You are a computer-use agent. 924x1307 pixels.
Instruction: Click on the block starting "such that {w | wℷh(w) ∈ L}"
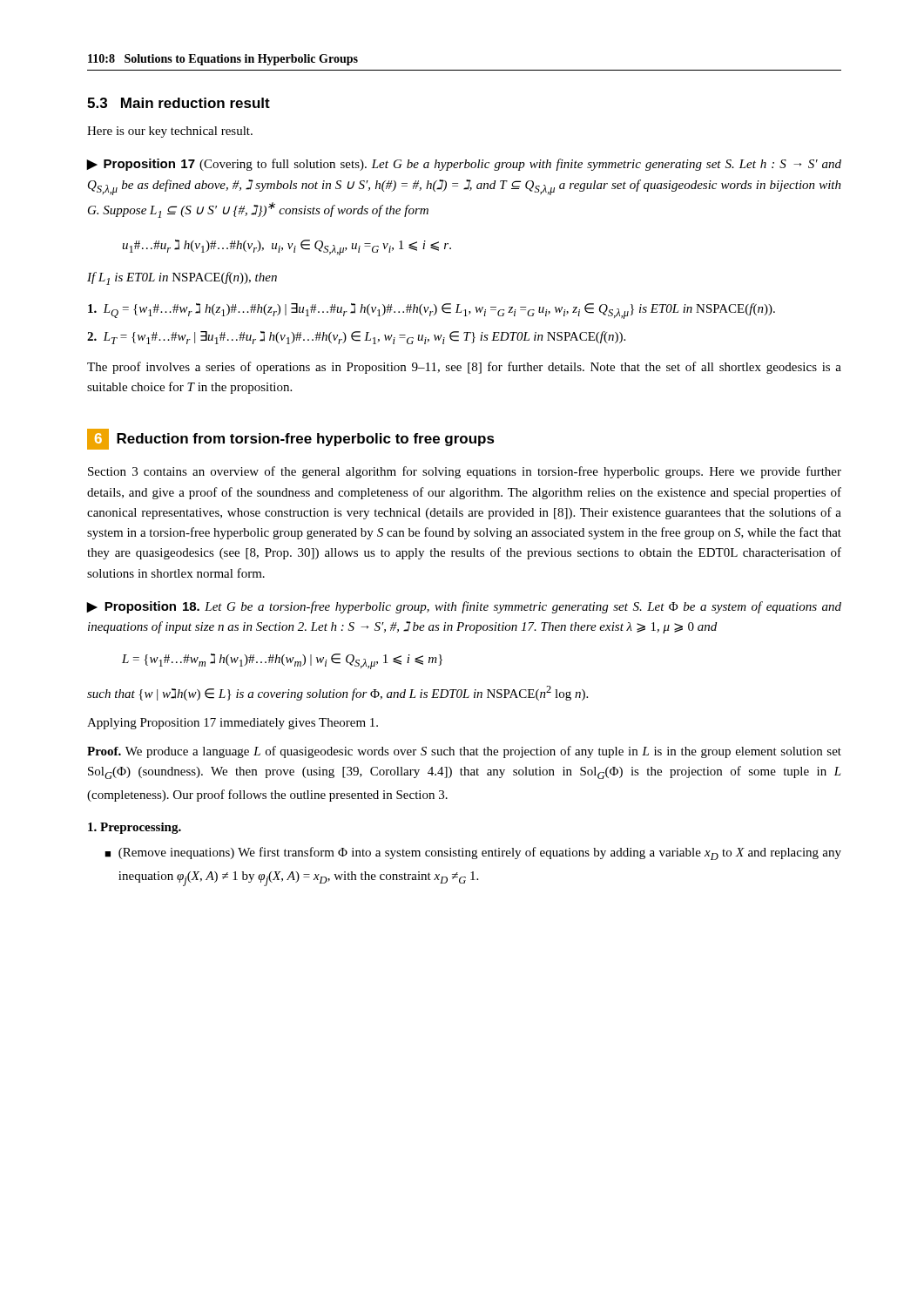pos(464,693)
